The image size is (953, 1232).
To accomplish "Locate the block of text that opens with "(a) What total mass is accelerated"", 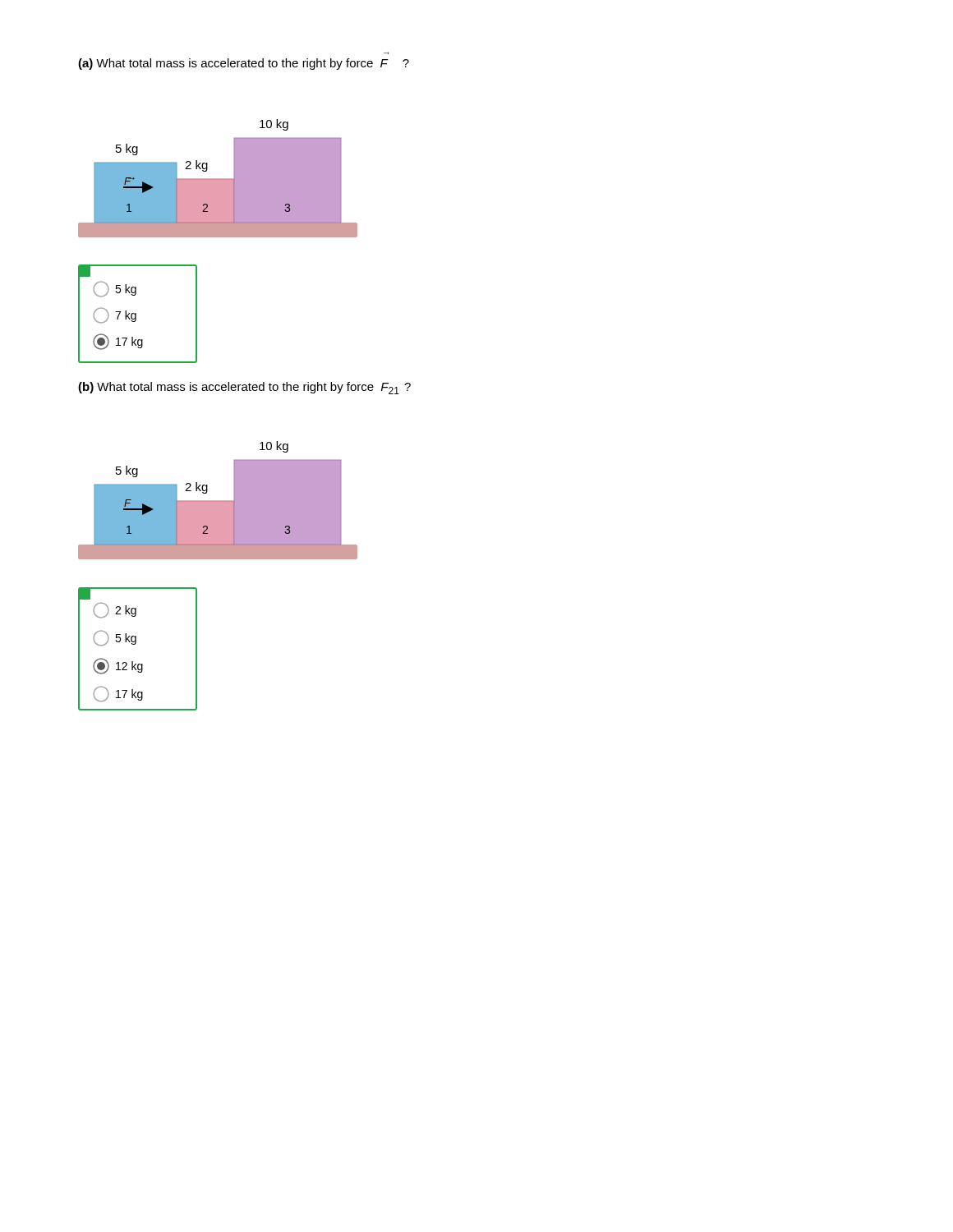I will tap(244, 63).
